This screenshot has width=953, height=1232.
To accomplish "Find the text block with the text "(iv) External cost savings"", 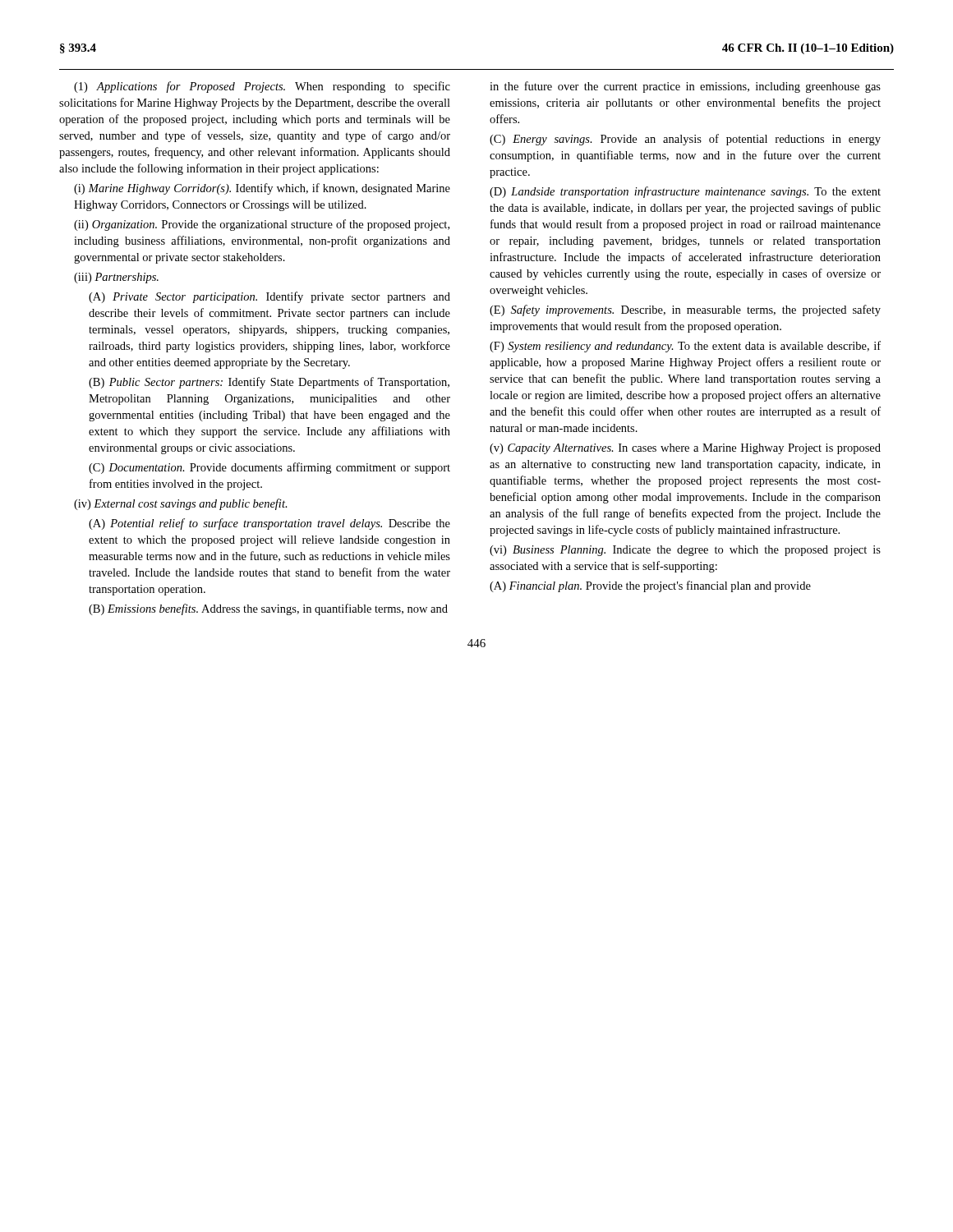I will click(x=262, y=504).
